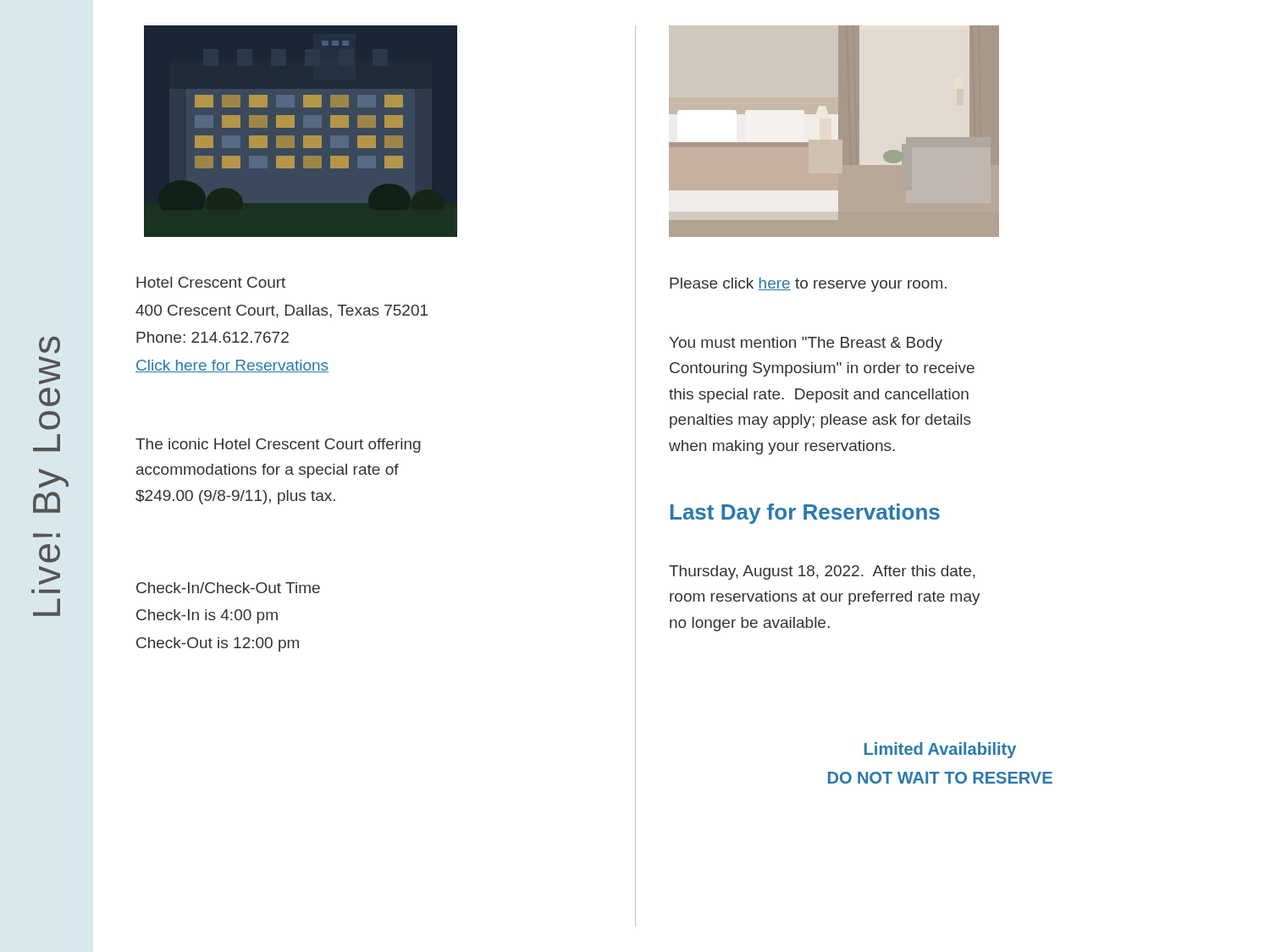Find the text block that reads "Limited Availability DO NOT"
Screen dimensions: 952x1270
940,763
